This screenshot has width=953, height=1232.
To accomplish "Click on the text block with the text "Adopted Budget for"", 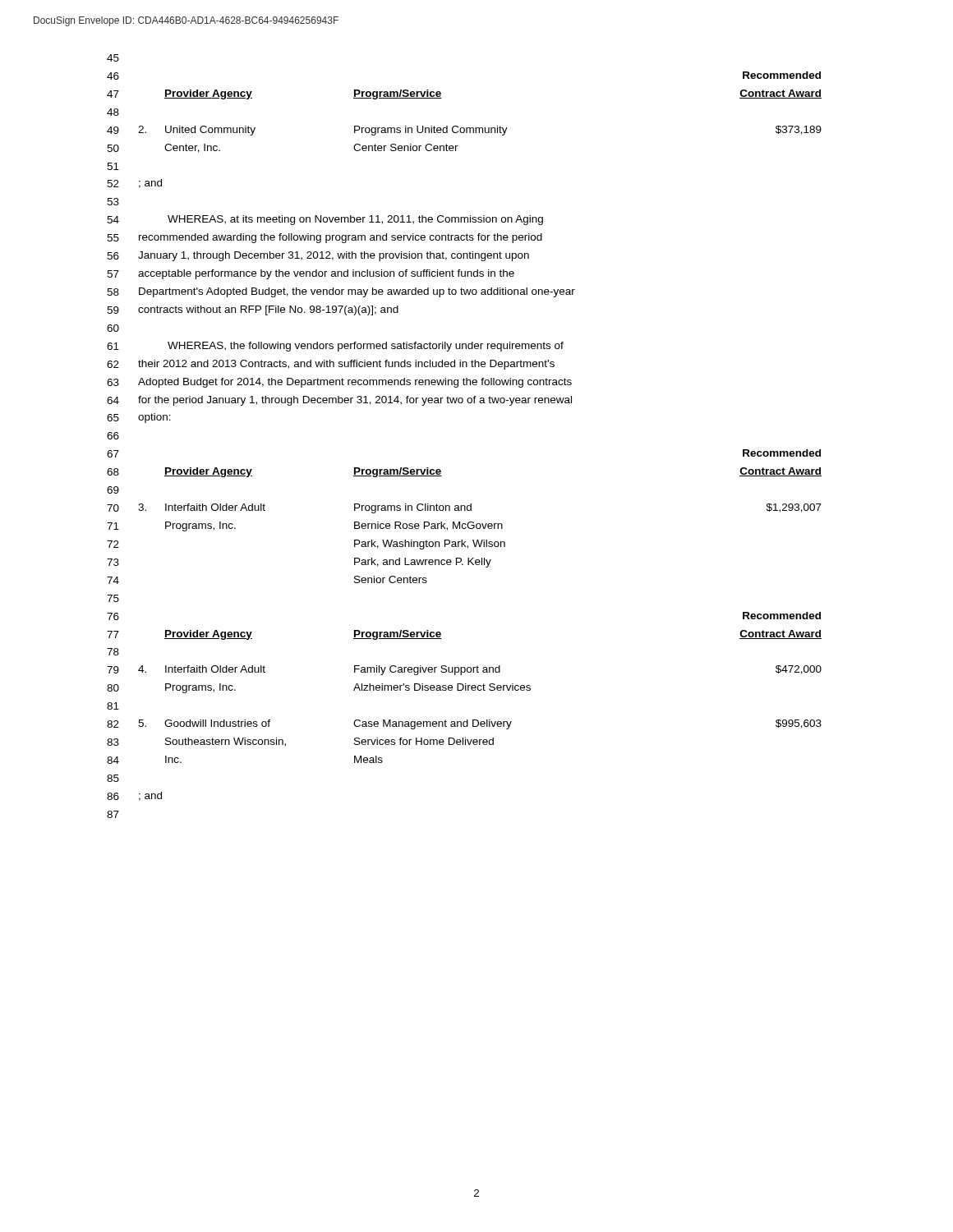I will (355, 381).
